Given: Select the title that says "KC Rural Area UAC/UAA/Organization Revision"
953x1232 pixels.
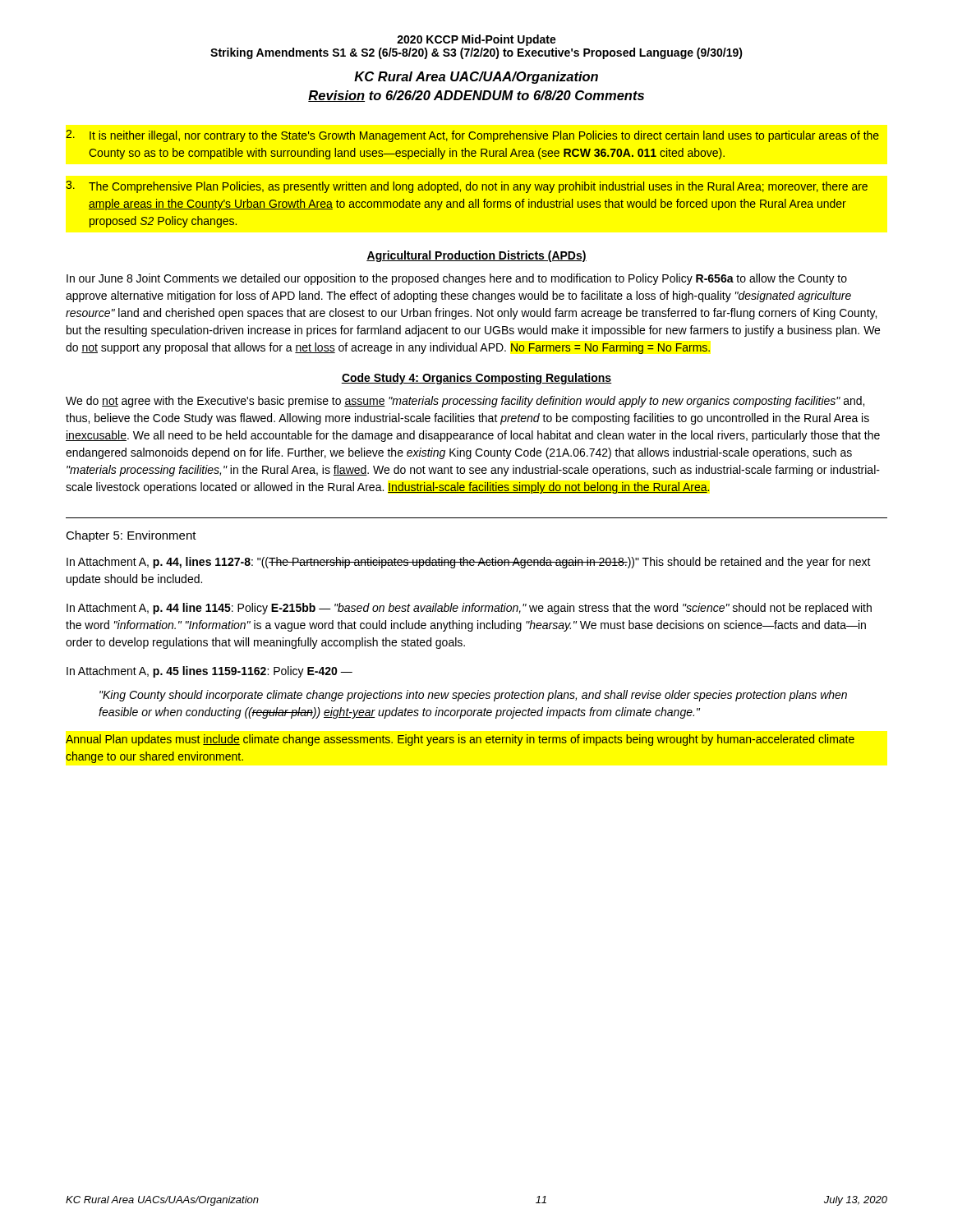Looking at the screenshot, I should click(476, 86).
